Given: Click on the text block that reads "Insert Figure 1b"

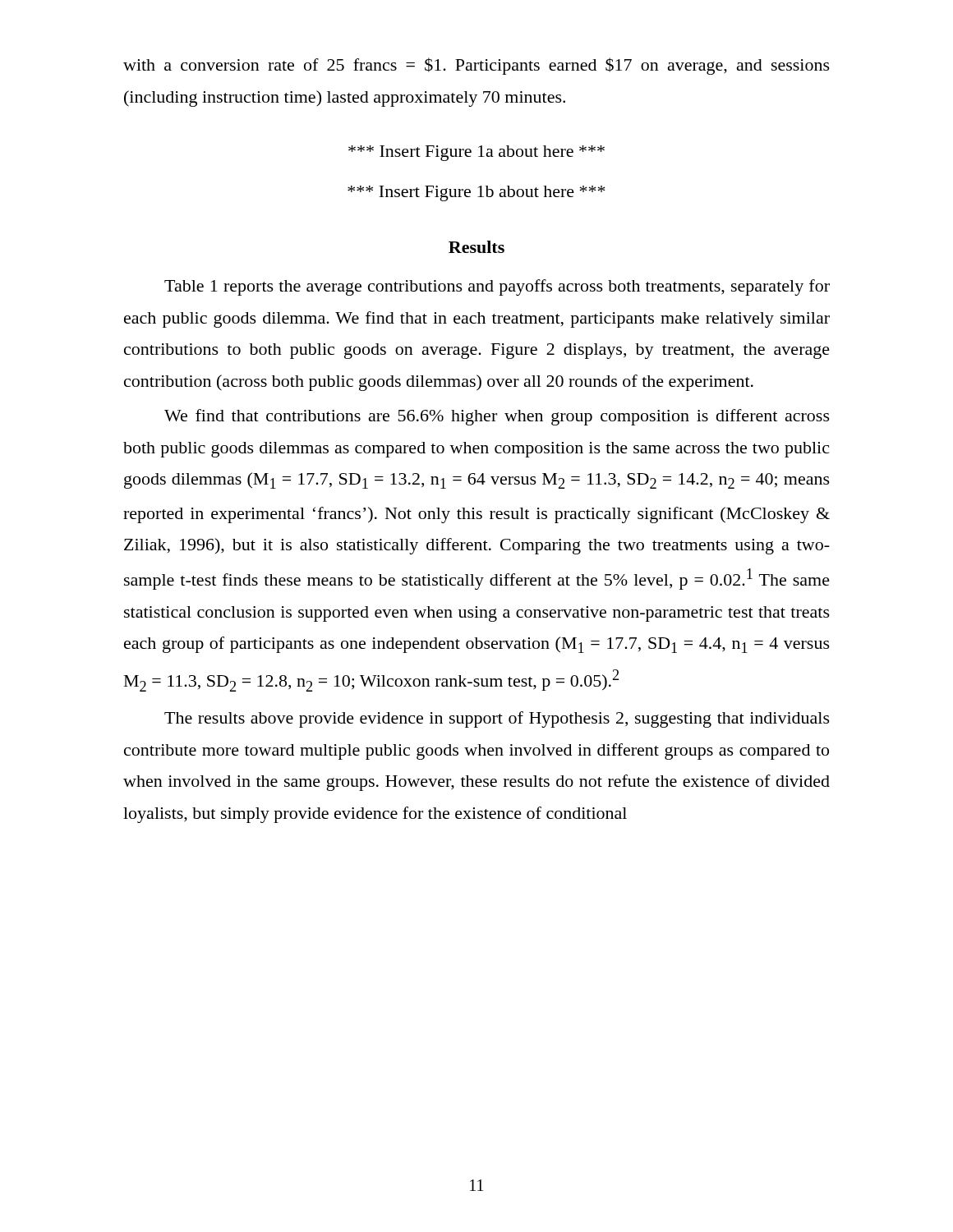Looking at the screenshot, I should click(476, 191).
